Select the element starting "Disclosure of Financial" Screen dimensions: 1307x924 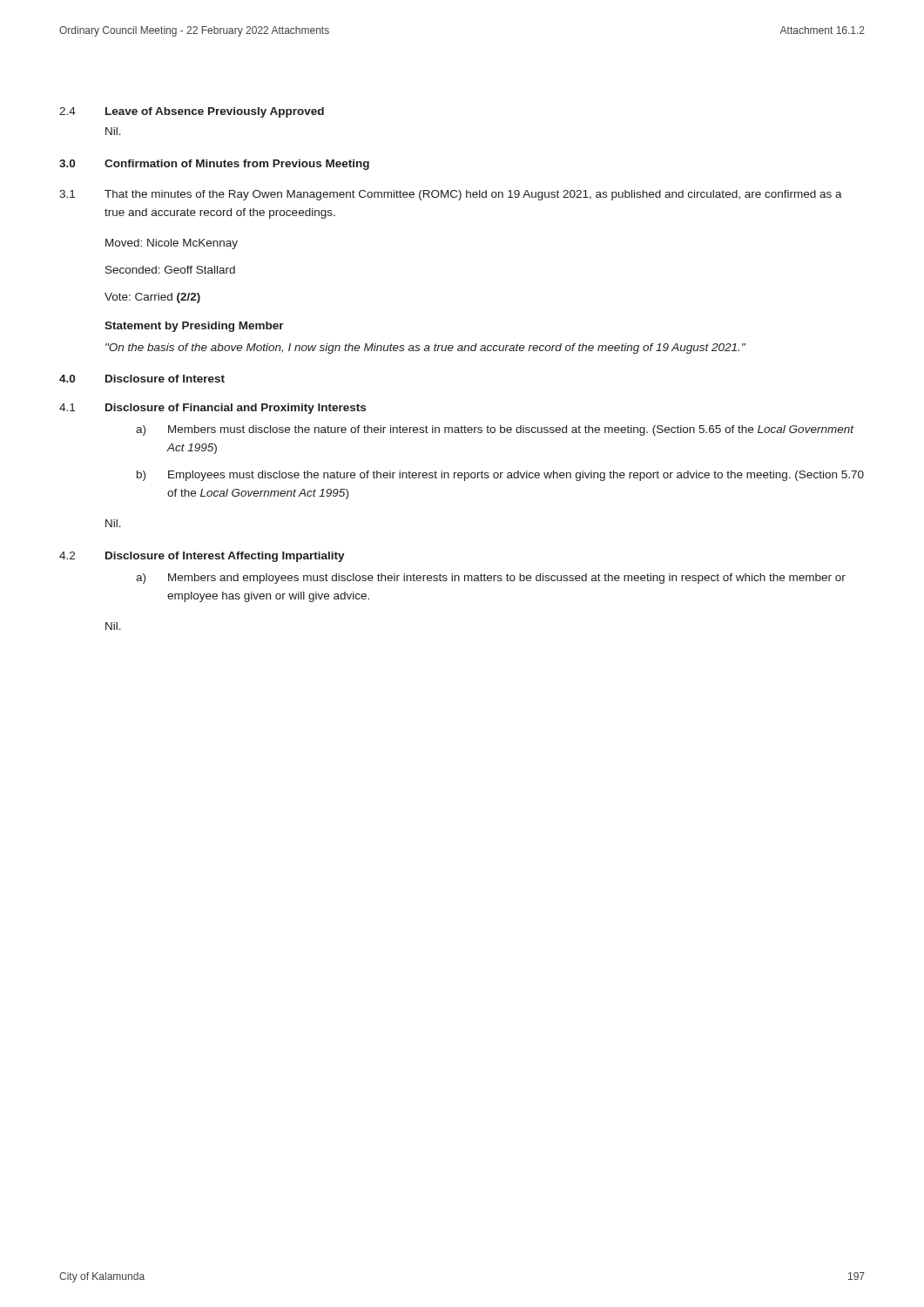coord(235,408)
